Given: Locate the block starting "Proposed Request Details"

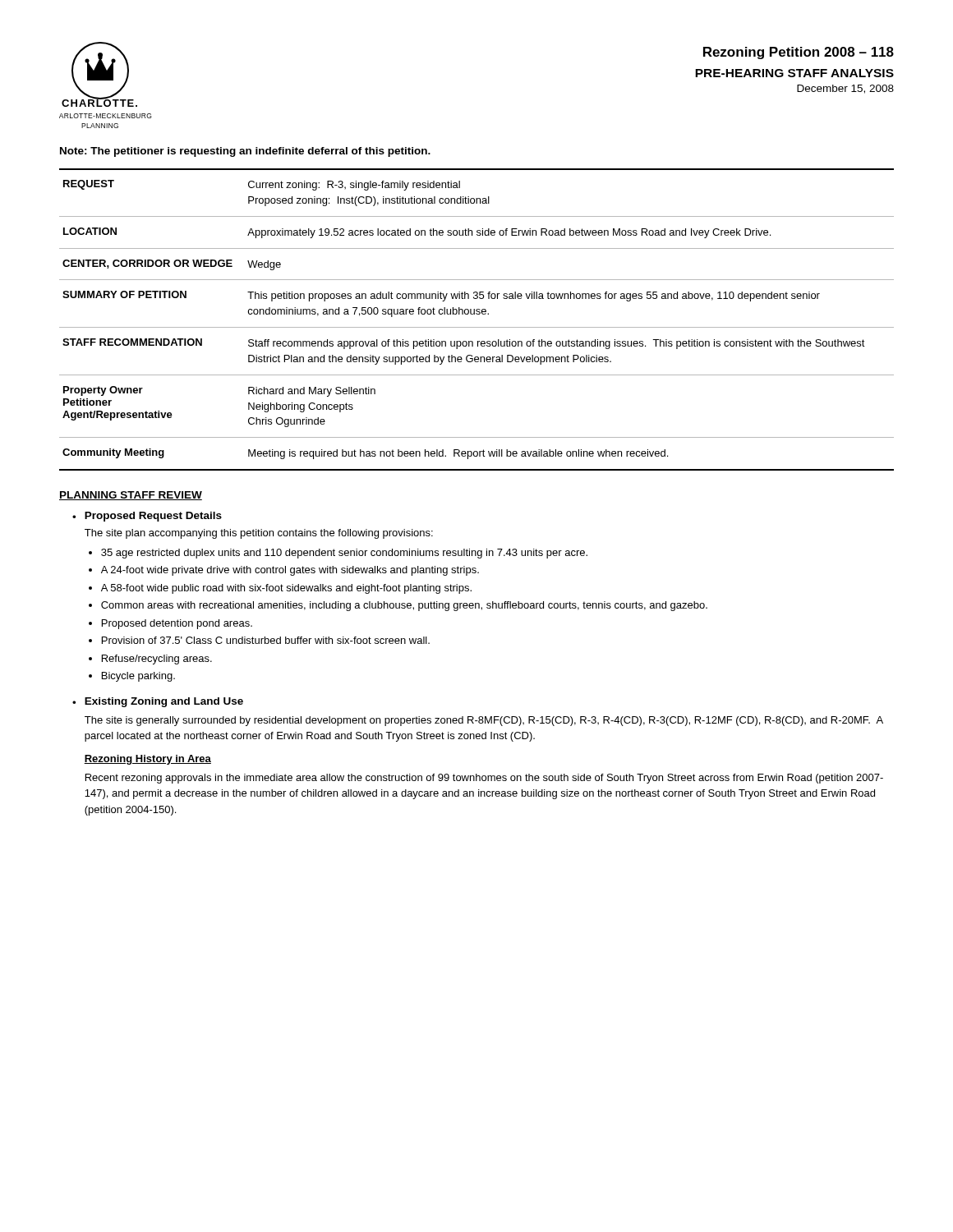Looking at the screenshot, I should (x=153, y=515).
